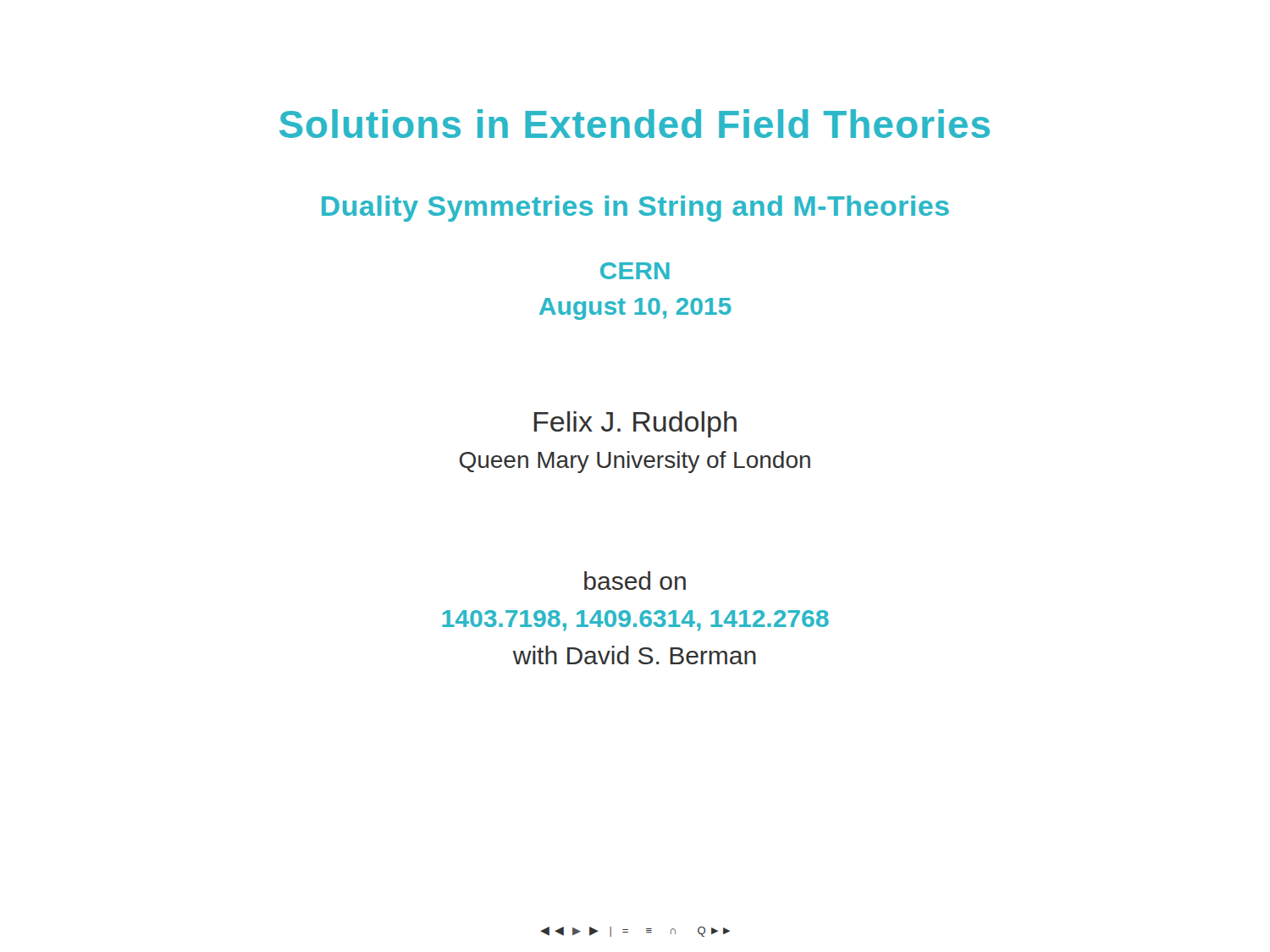Point to the section header beginning "Duality Symmetries in String"
Image resolution: width=1270 pixels, height=952 pixels.
click(635, 206)
